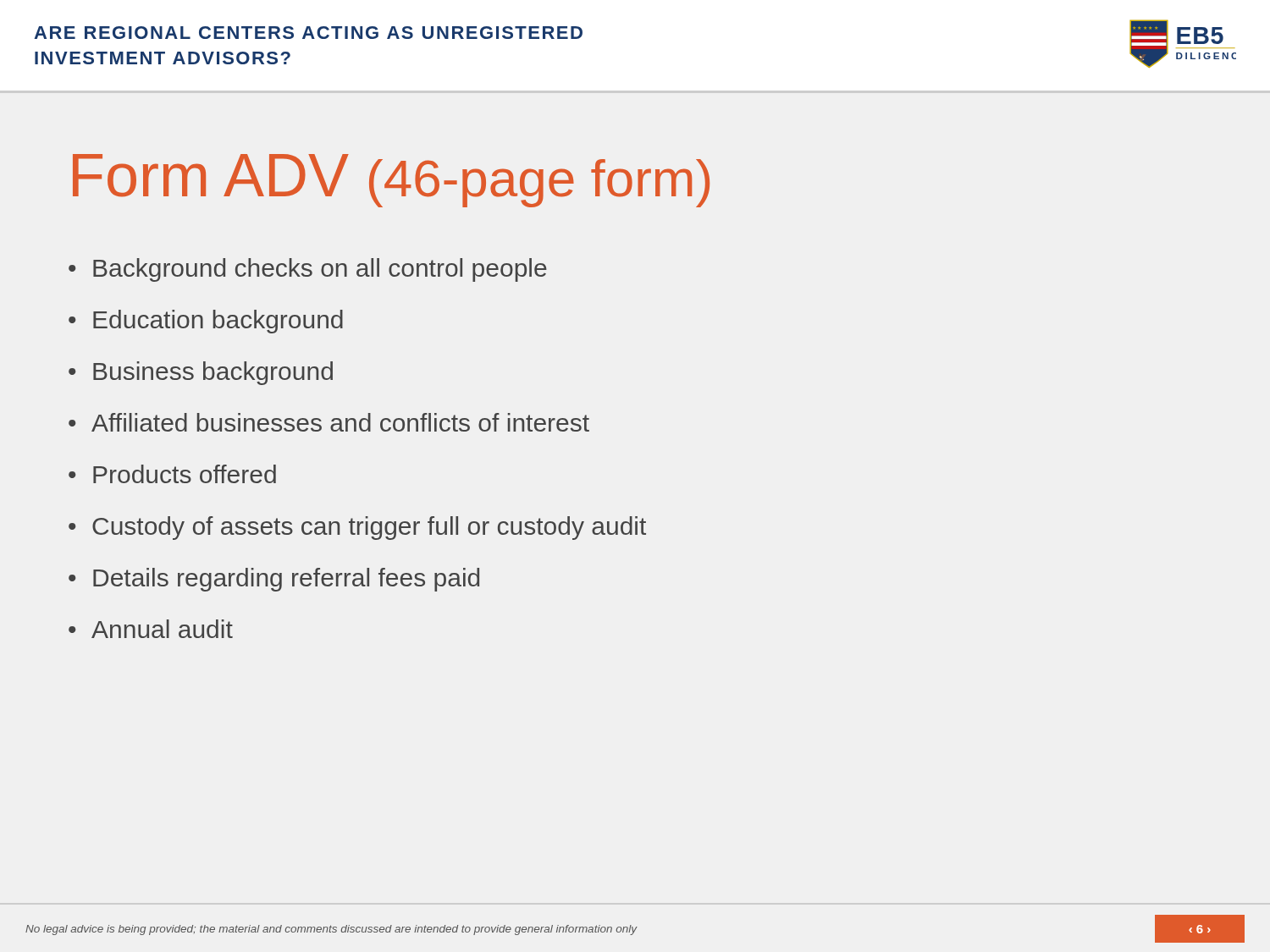Viewport: 1270px width, 952px height.
Task: Select the title containing "Form ADV (46-page form)"
Action: click(x=390, y=176)
